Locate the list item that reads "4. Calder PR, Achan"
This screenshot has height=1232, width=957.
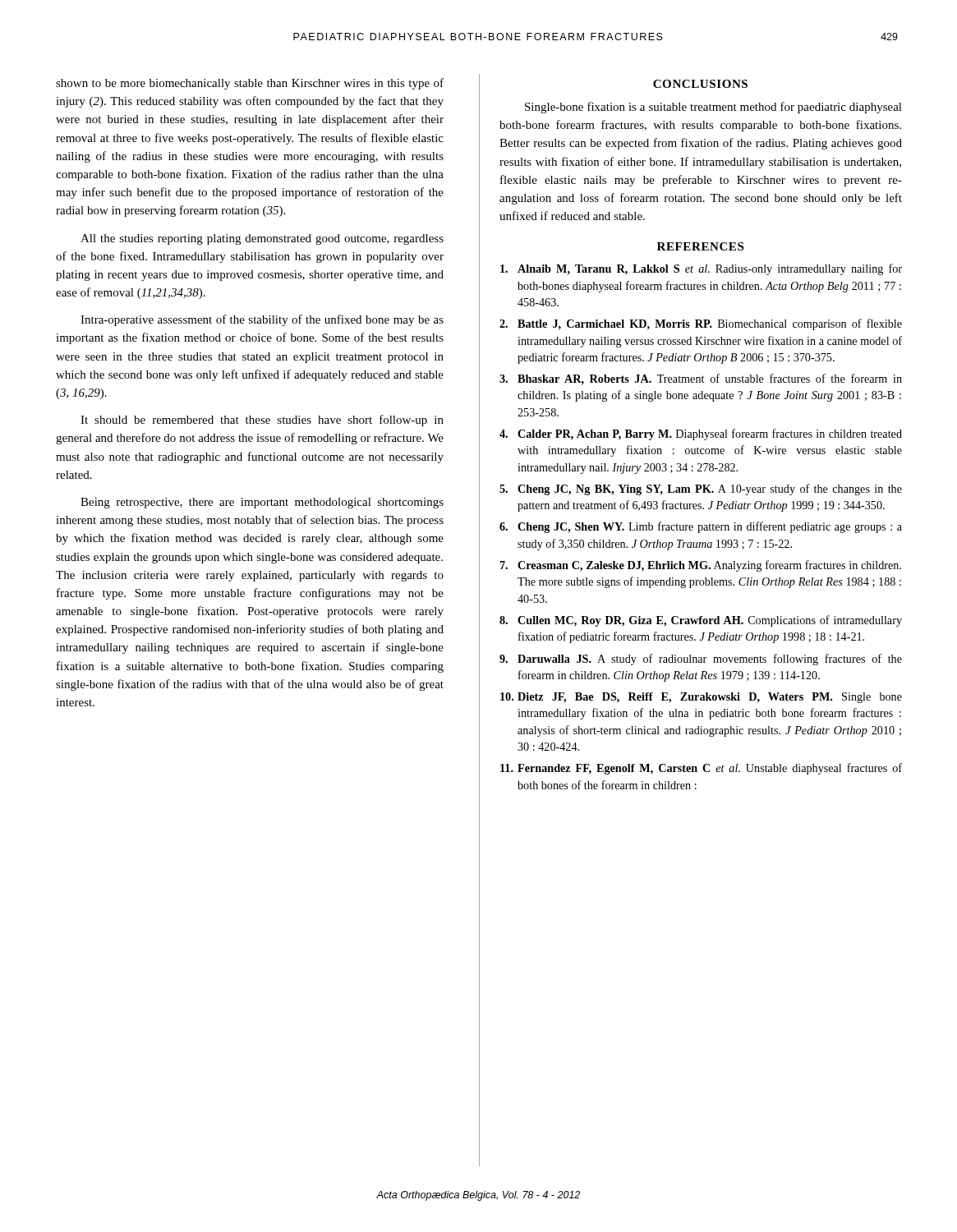(701, 450)
